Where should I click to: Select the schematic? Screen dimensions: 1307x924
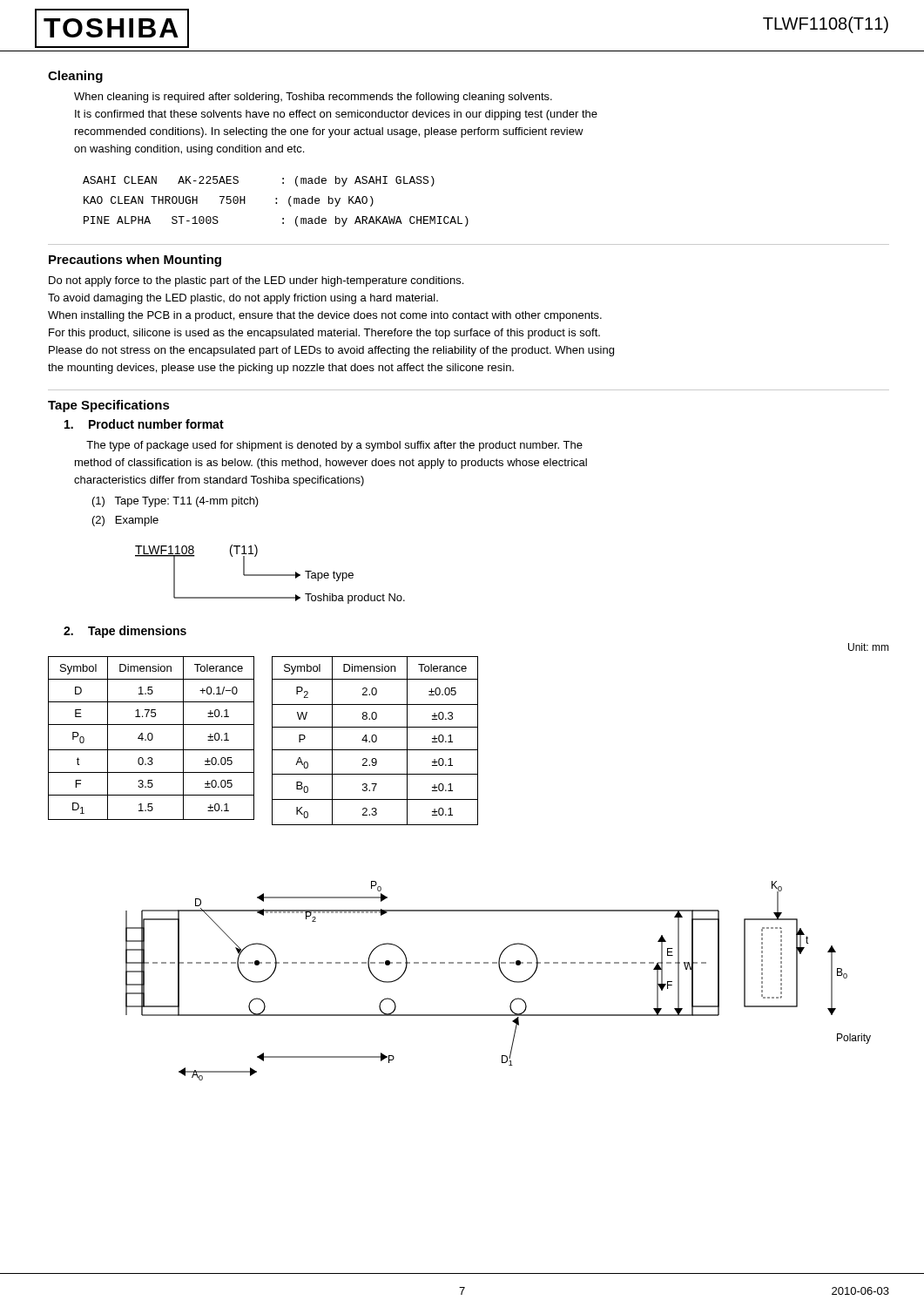tap(274, 577)
